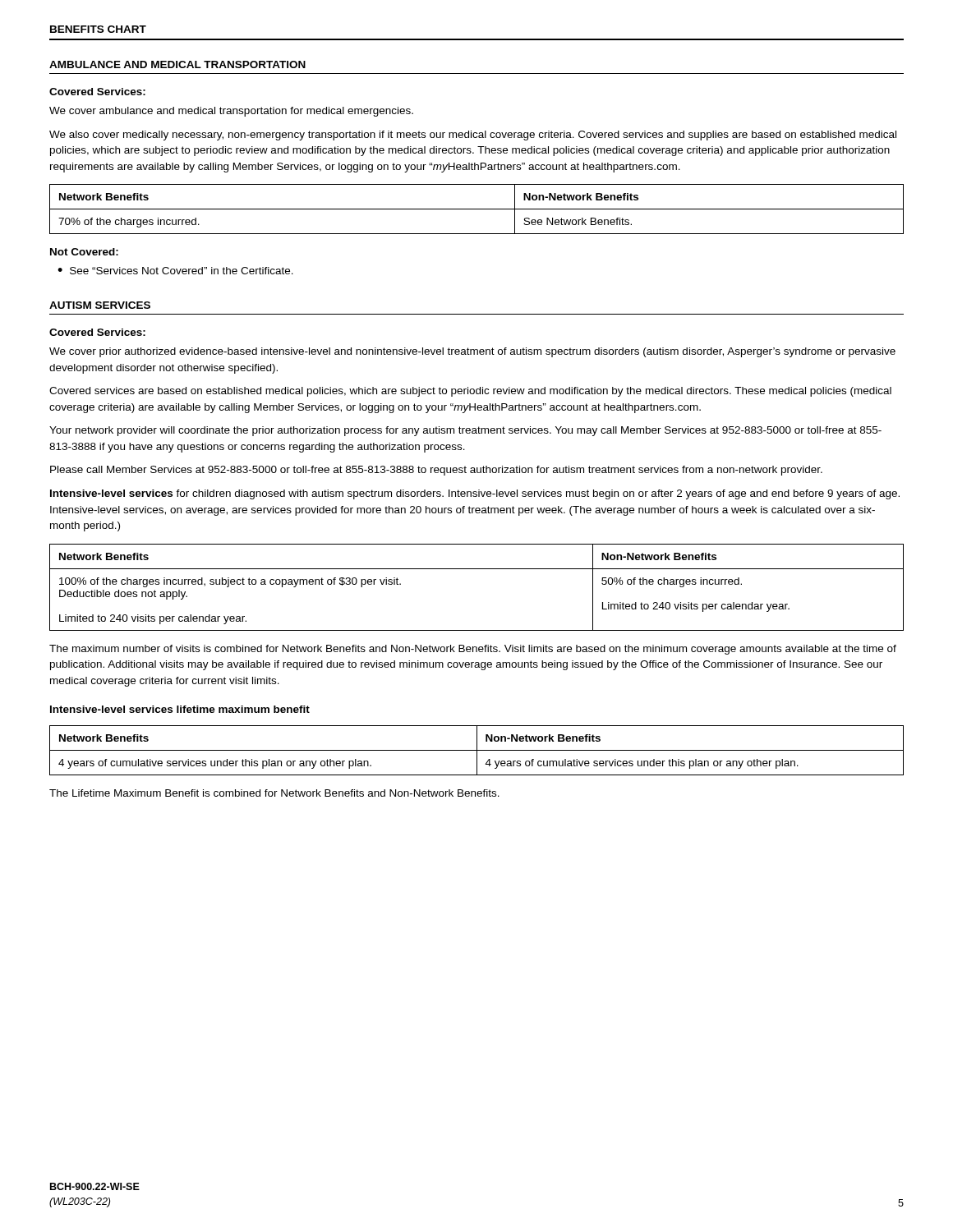Screen dimensions: 1232x953
Task: Select the element starting "We cover prior authorized"
Action: (x=472, y=359)
